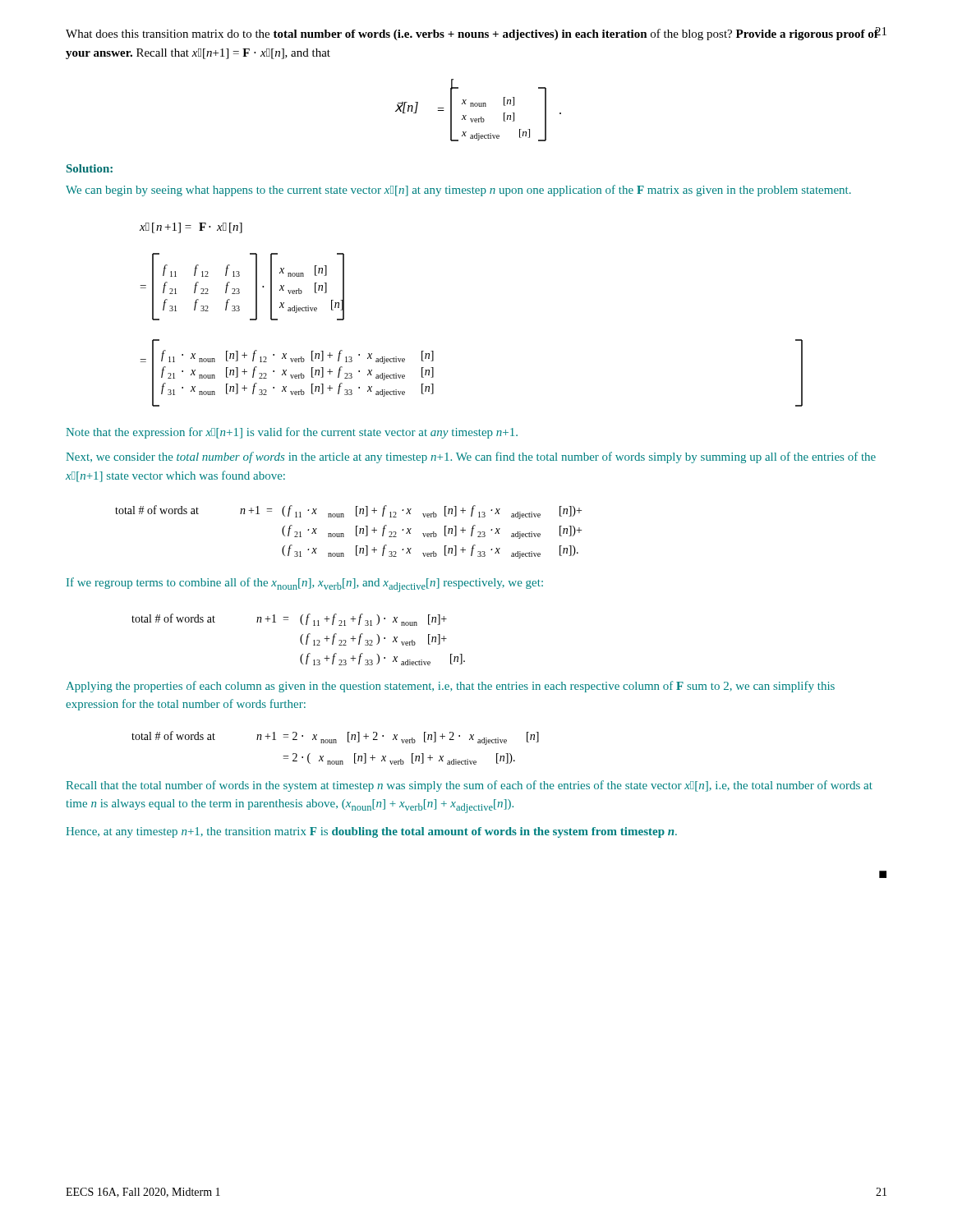Navigate to the text starting "We can begin"
This screenshot has height=1232, width=953.
point(476,190)
